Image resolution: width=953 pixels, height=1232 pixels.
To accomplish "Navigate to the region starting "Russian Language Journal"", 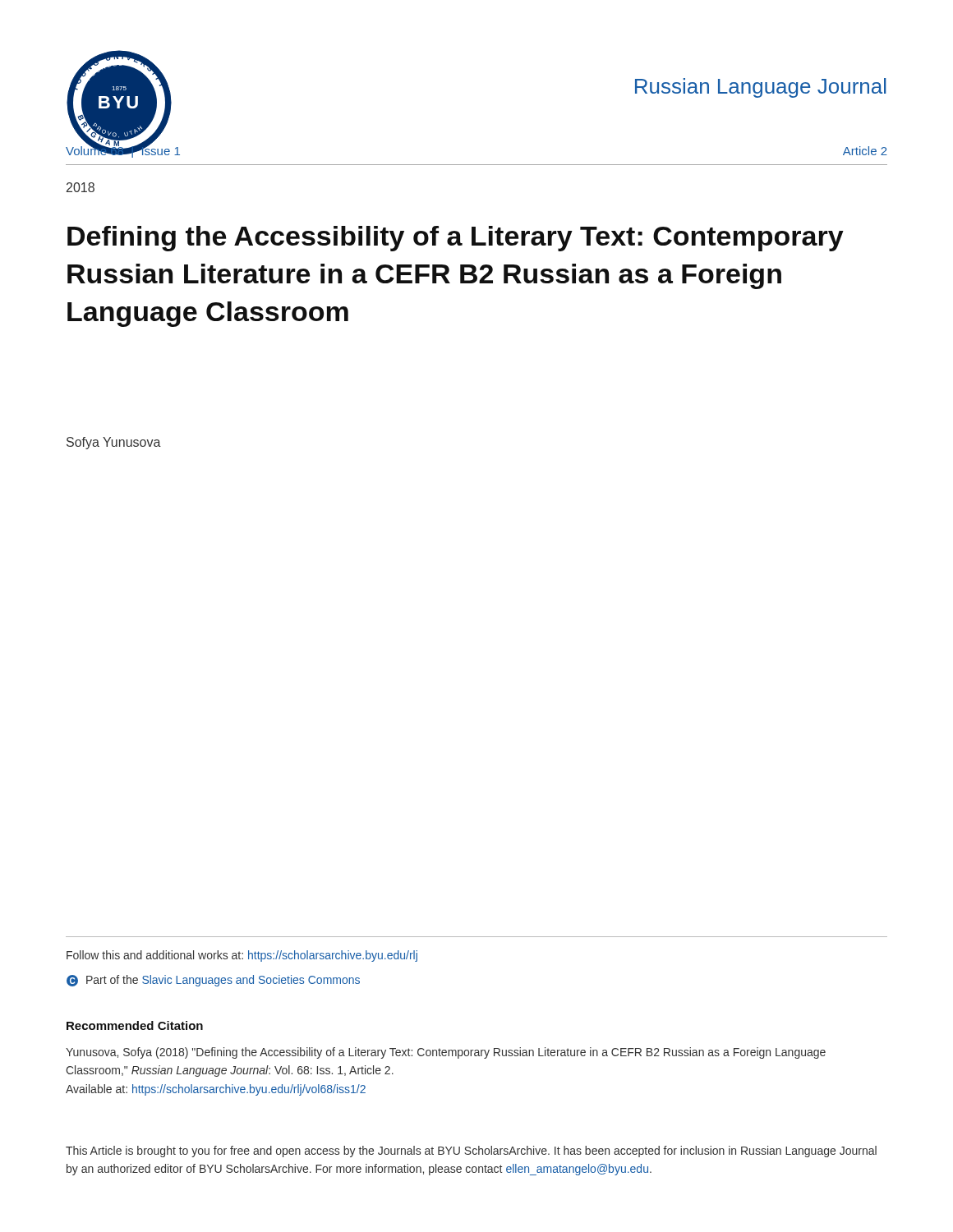I will coord(760,86).
